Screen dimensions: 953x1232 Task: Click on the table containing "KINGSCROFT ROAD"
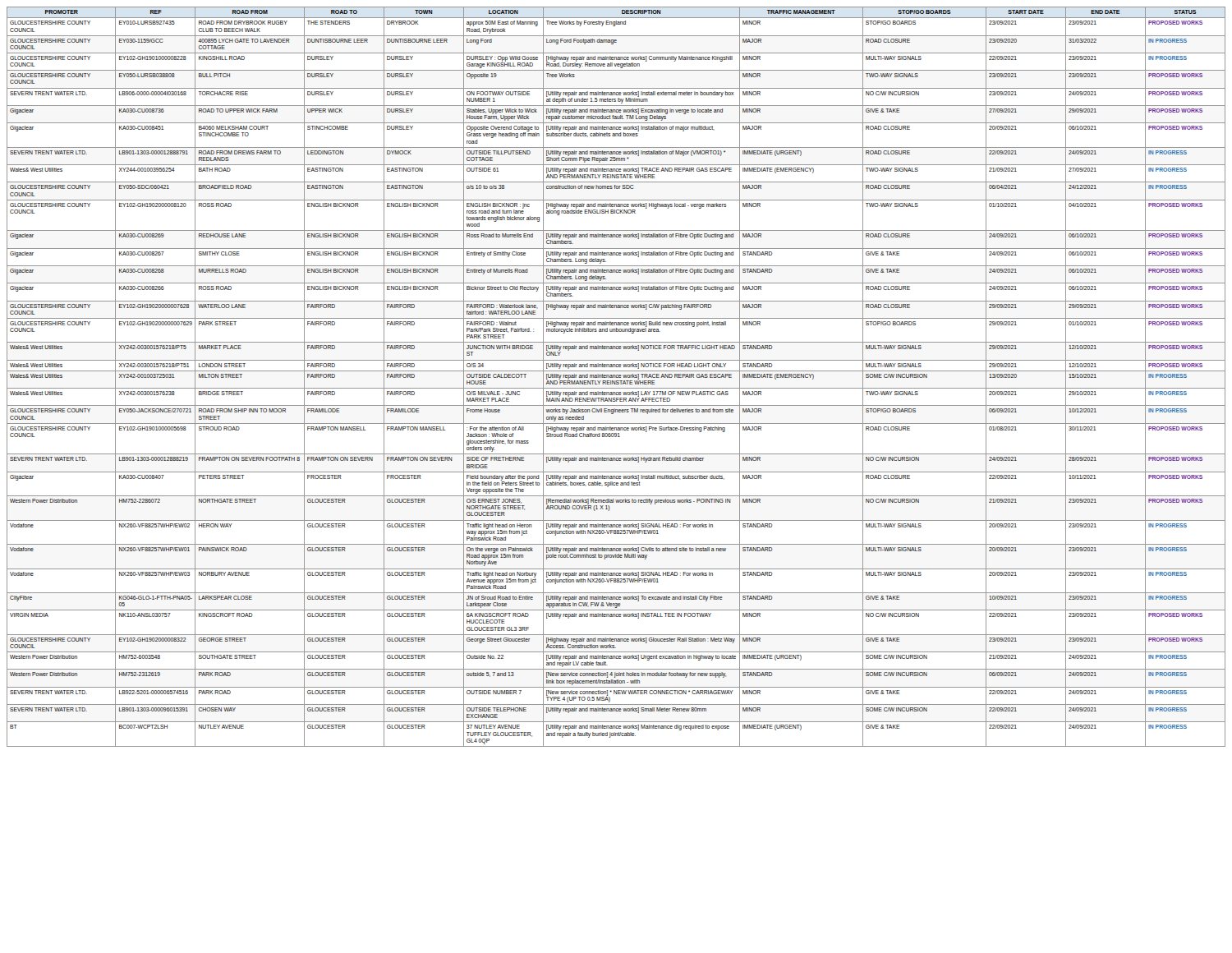616,377
